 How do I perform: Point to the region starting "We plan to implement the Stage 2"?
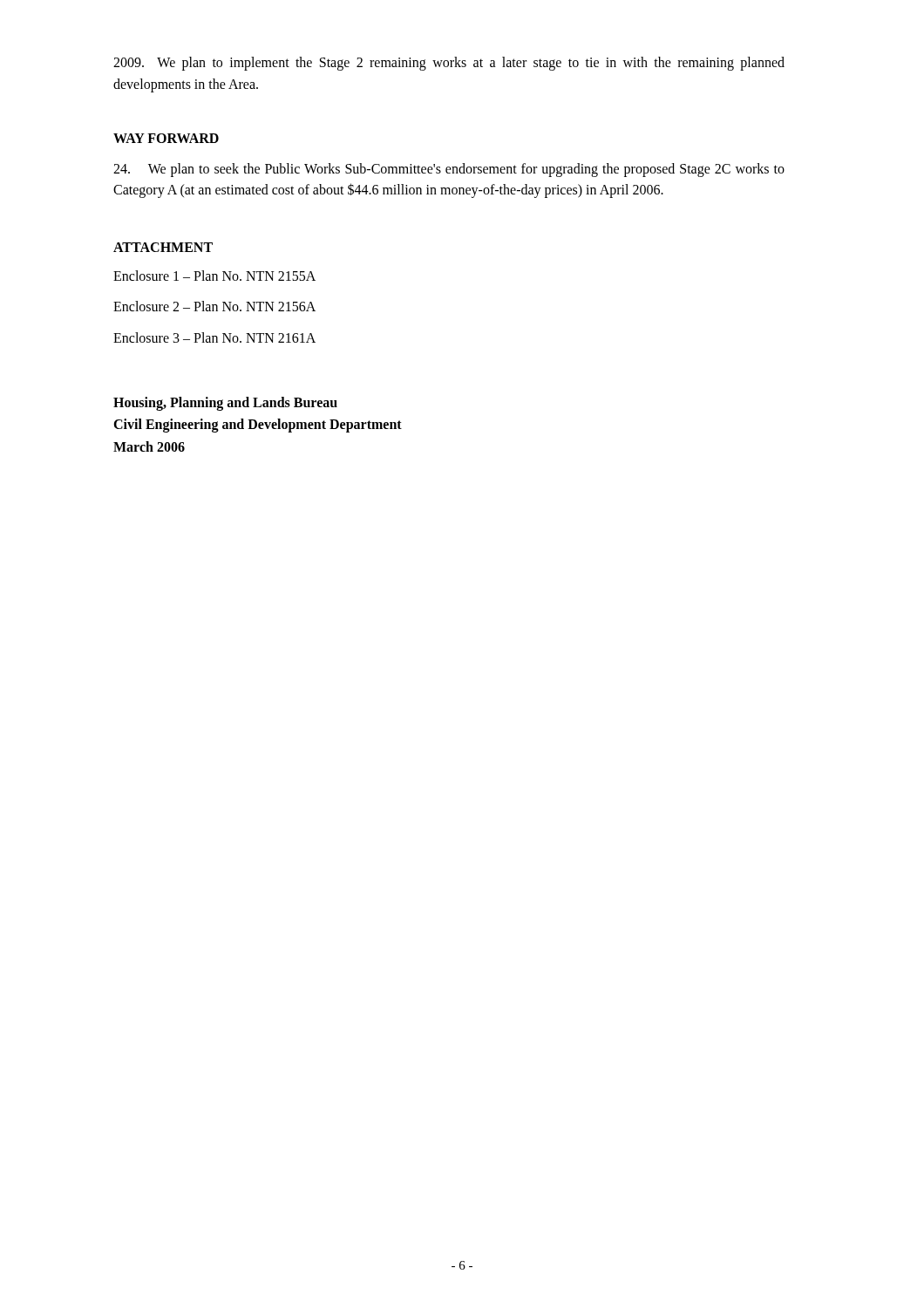coord(449,73)
